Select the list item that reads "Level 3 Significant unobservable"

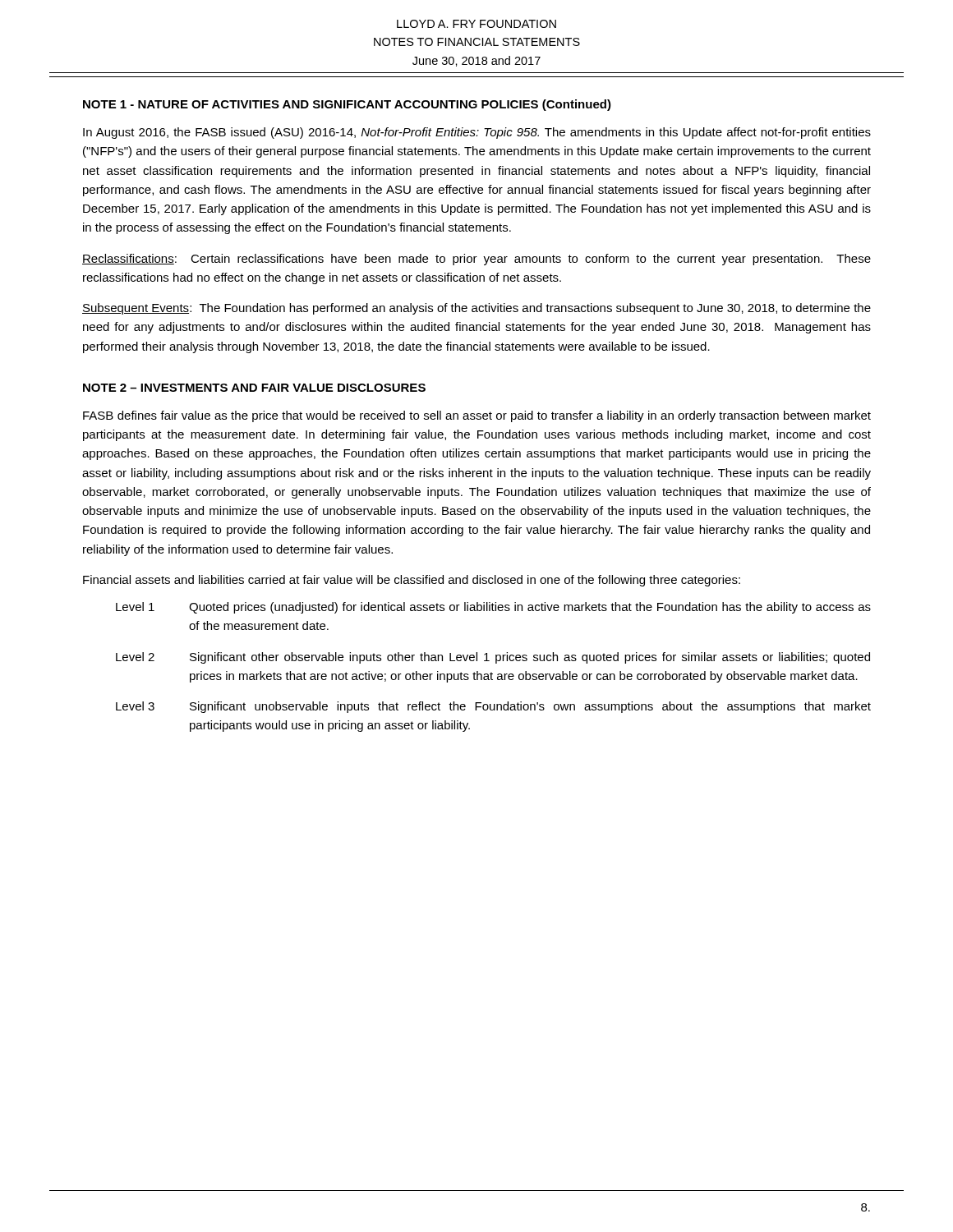(493, 716)
